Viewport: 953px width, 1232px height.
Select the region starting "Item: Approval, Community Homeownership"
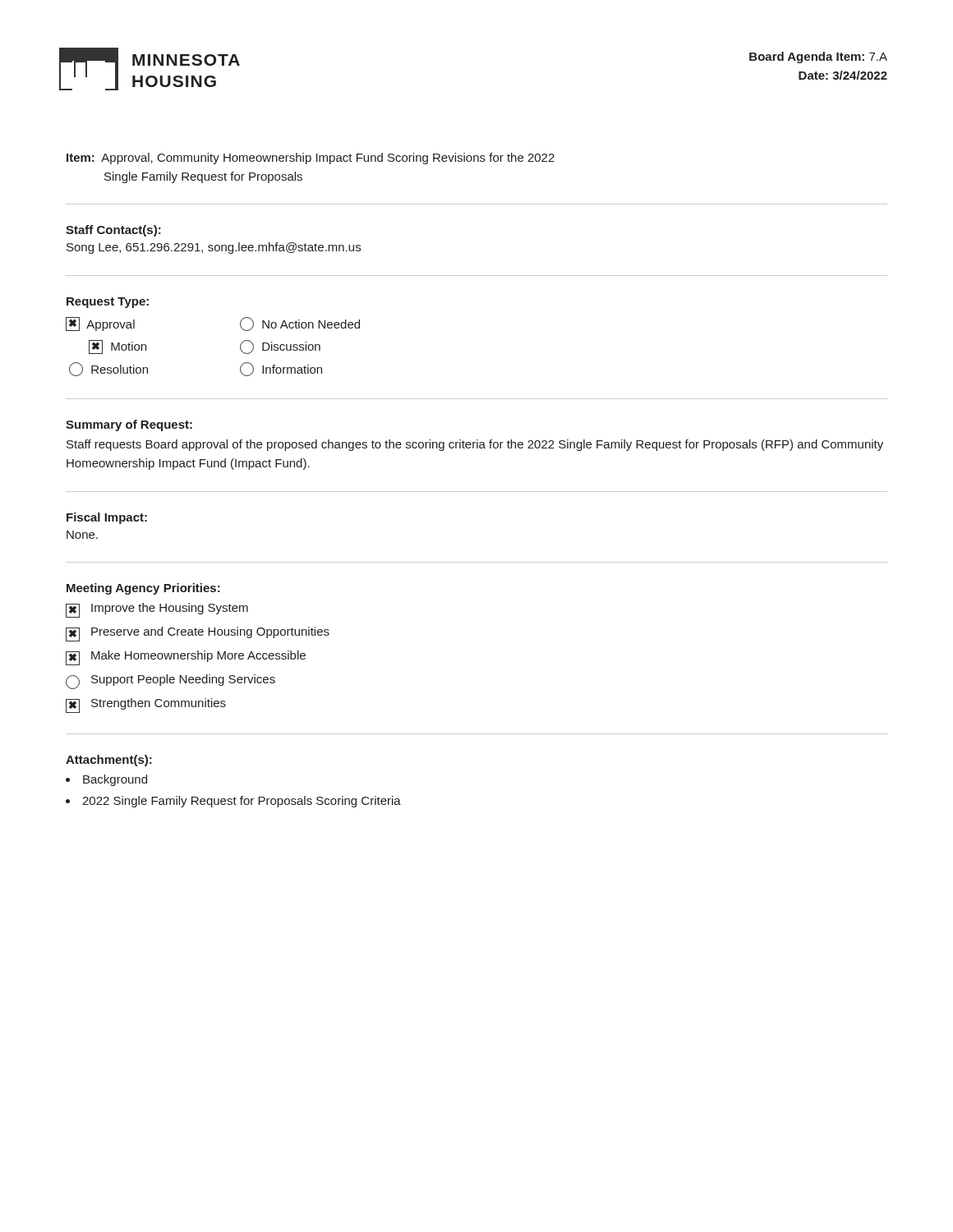310,167
